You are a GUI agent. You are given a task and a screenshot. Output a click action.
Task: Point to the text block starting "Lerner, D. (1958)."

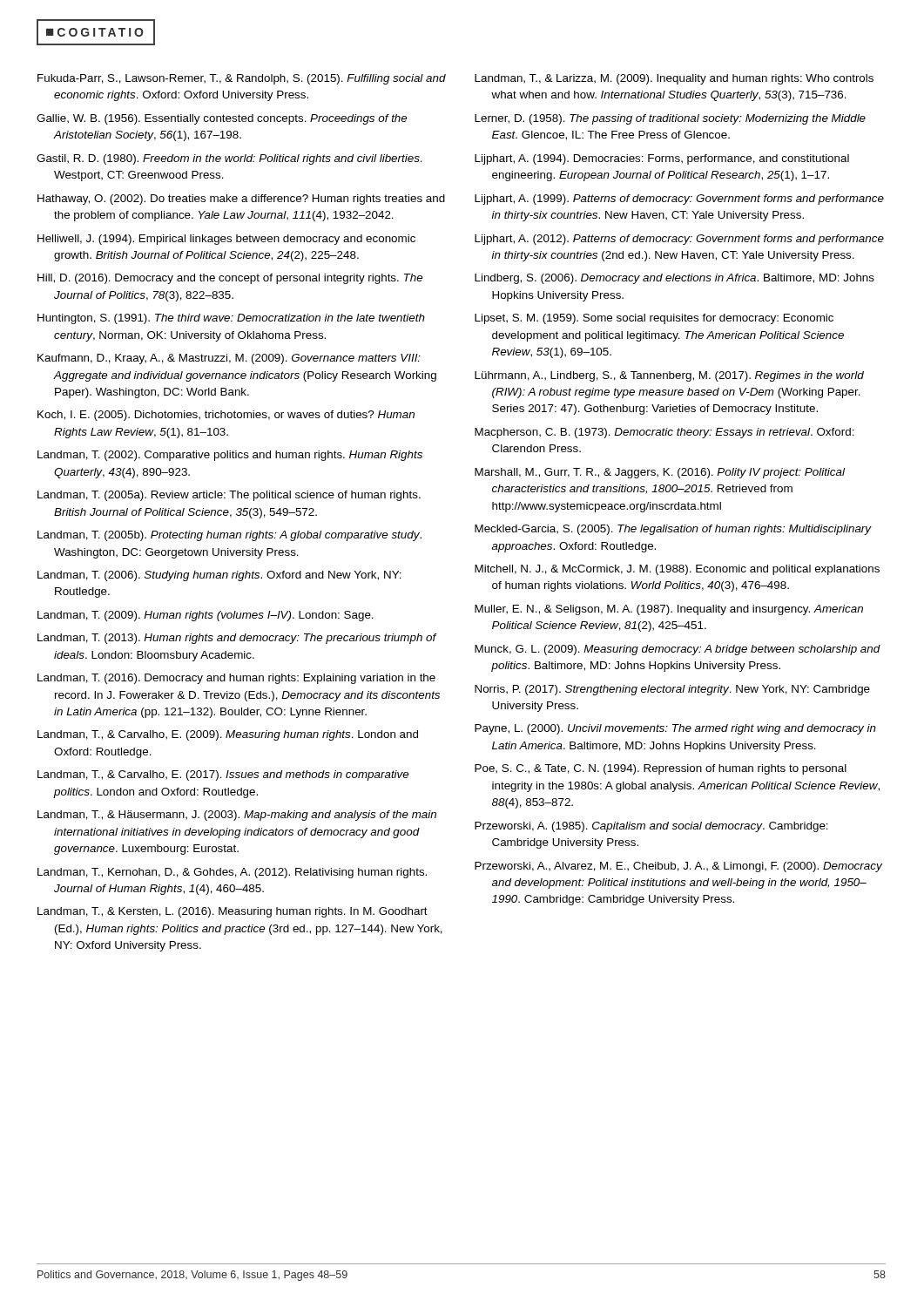tap(670, 126)
